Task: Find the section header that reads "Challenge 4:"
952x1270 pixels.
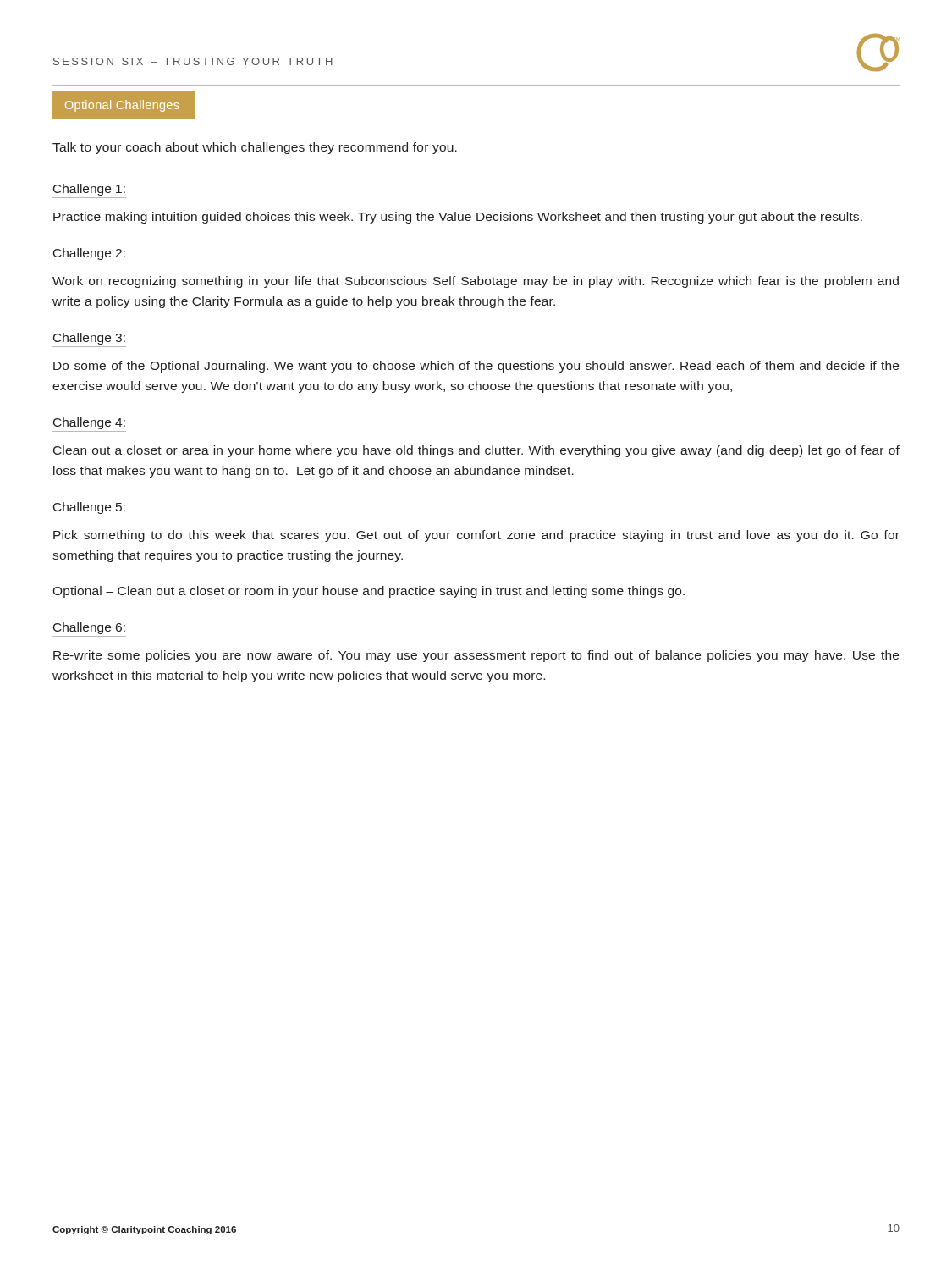Action: pos(89,422)
